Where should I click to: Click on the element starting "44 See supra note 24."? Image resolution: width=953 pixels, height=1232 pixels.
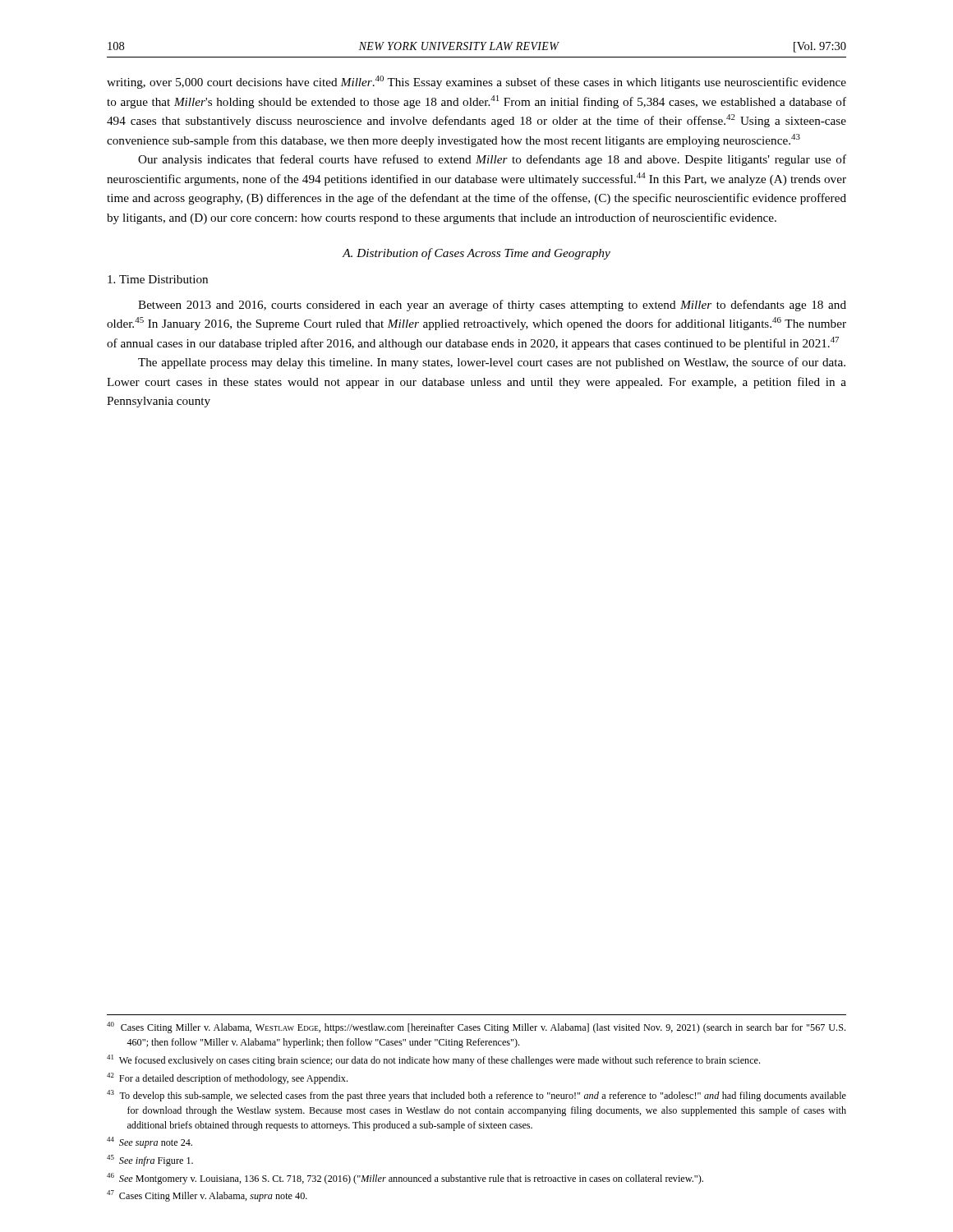coord(150,1142)
